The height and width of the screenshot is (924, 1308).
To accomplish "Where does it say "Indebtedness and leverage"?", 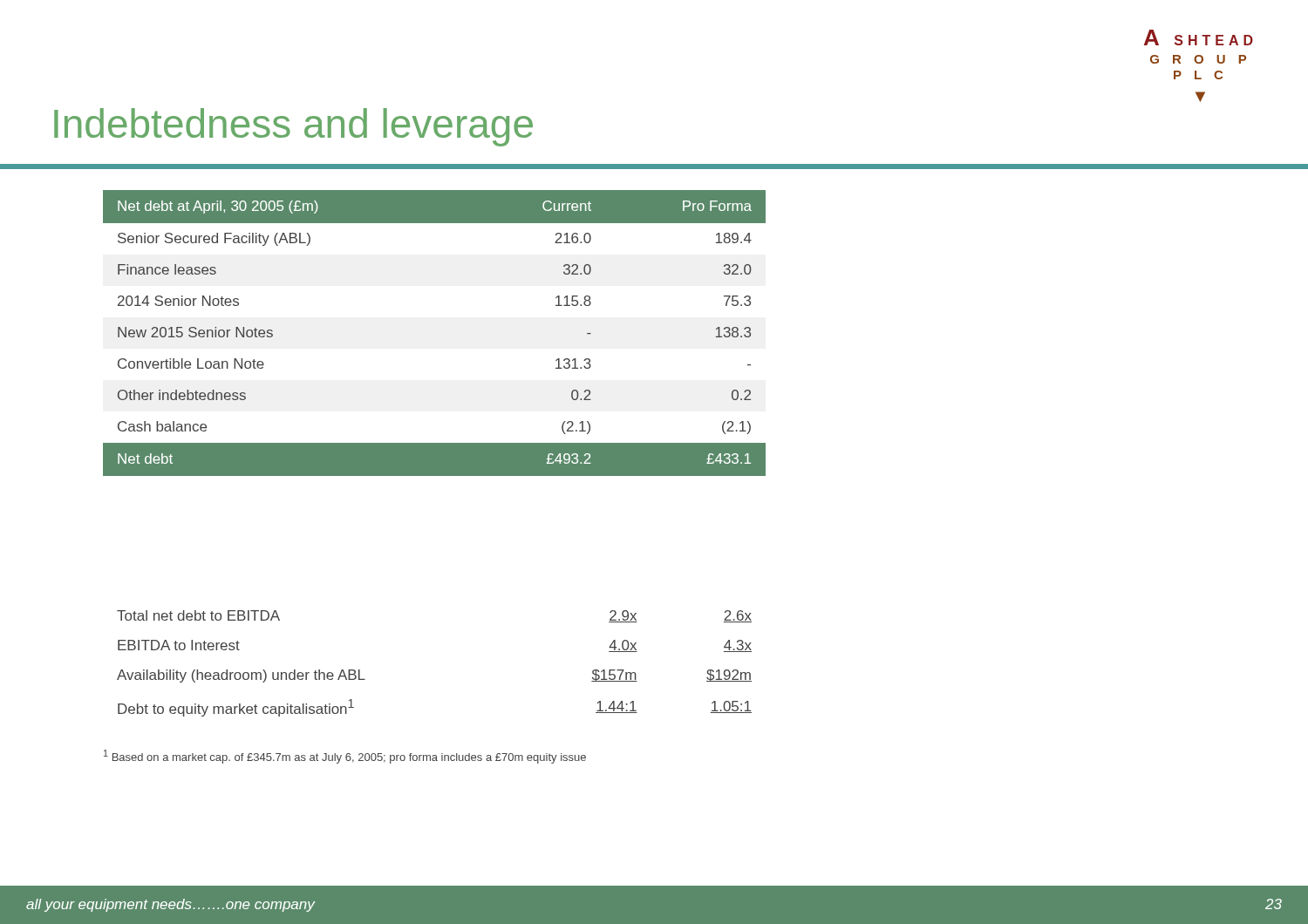I will pyautogui.click(x=293, y=124).
